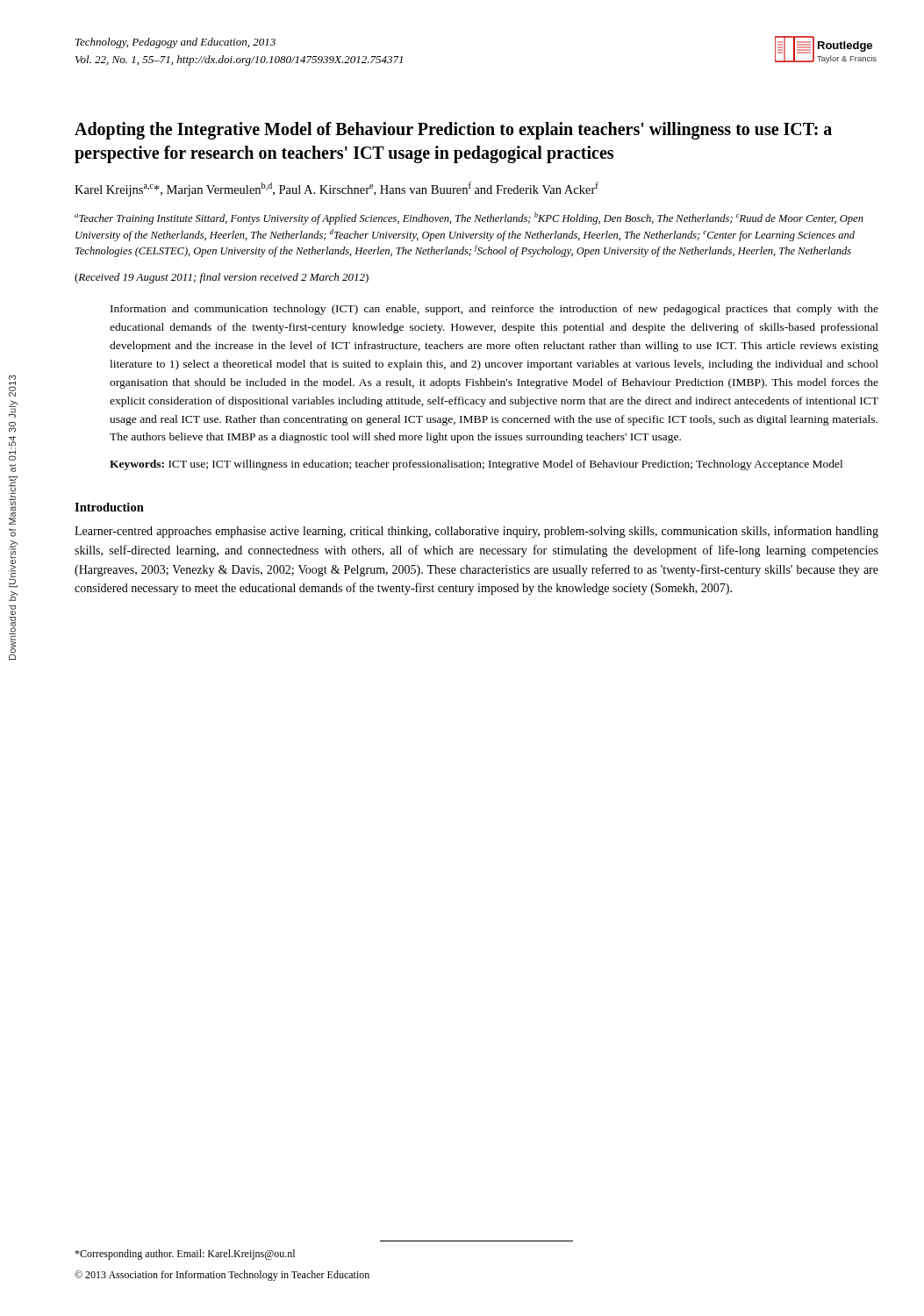Click on the text block containing "aTeacher Training Institute"
This screenshot has height=1316, width=924.
click(469, 234)
